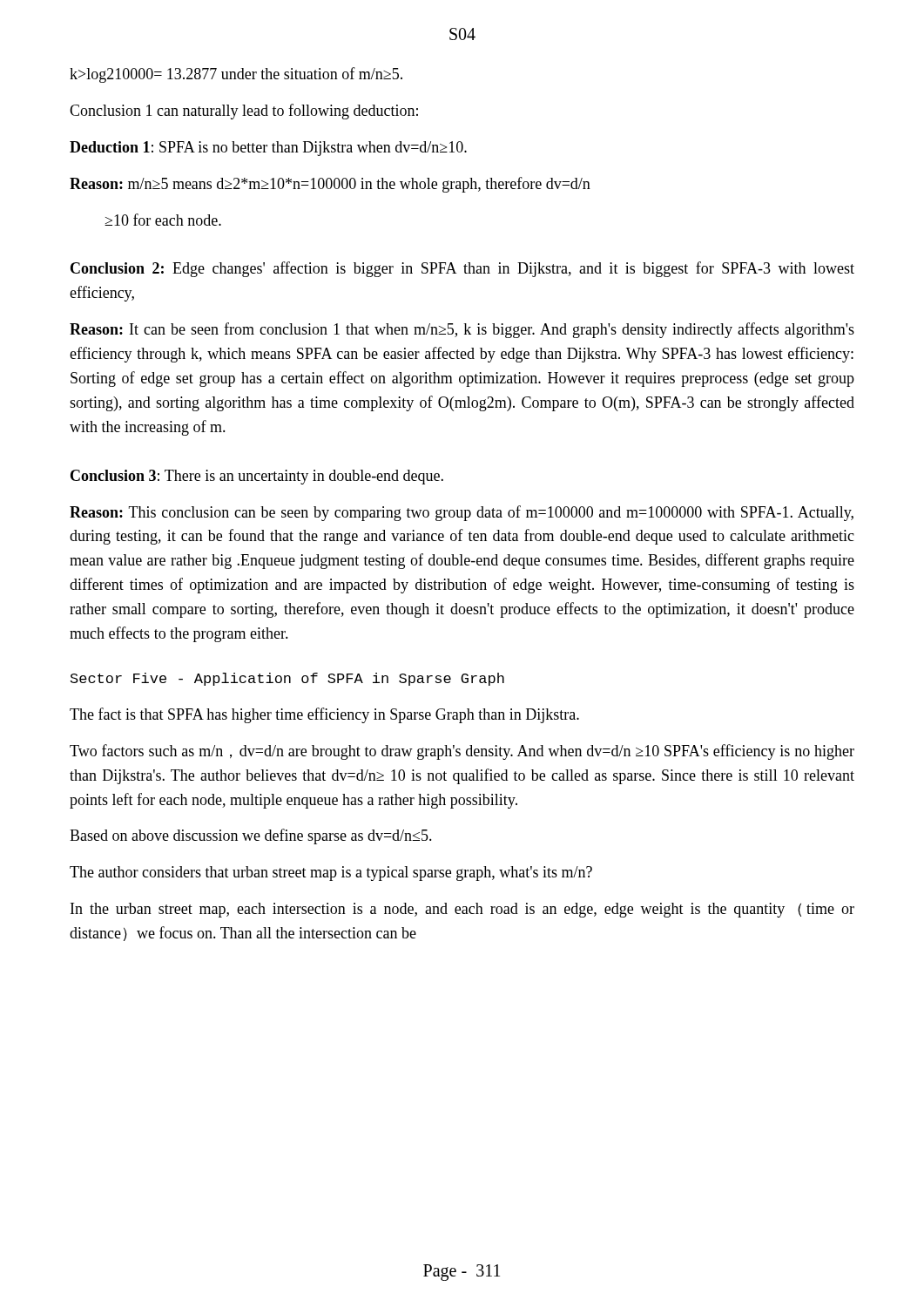Find the text block that says "In the urban street map, each intersection"
The height and width of the screenshot is (1307, 924).
462,922
